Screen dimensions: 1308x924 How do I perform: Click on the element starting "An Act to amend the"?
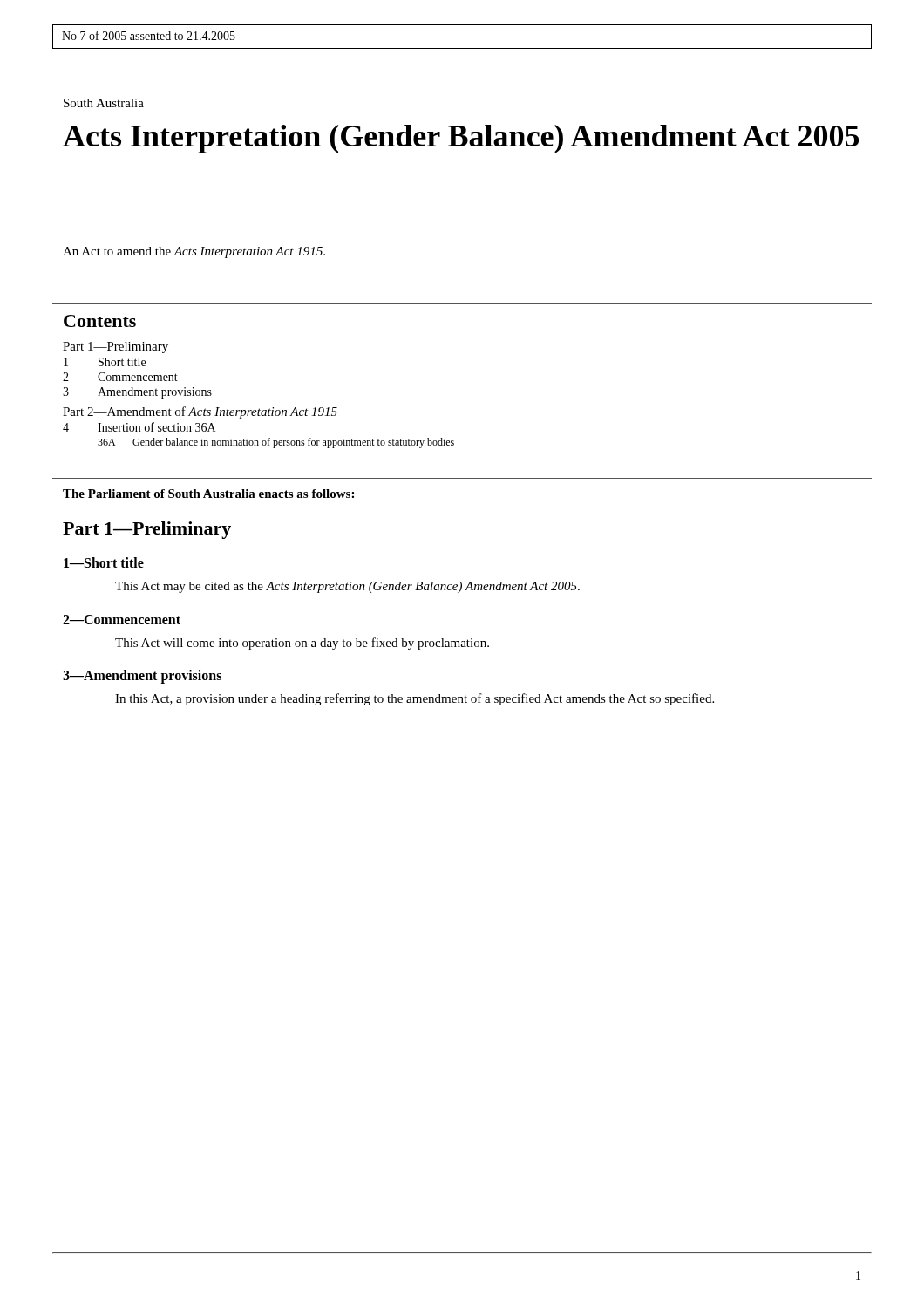194,251
